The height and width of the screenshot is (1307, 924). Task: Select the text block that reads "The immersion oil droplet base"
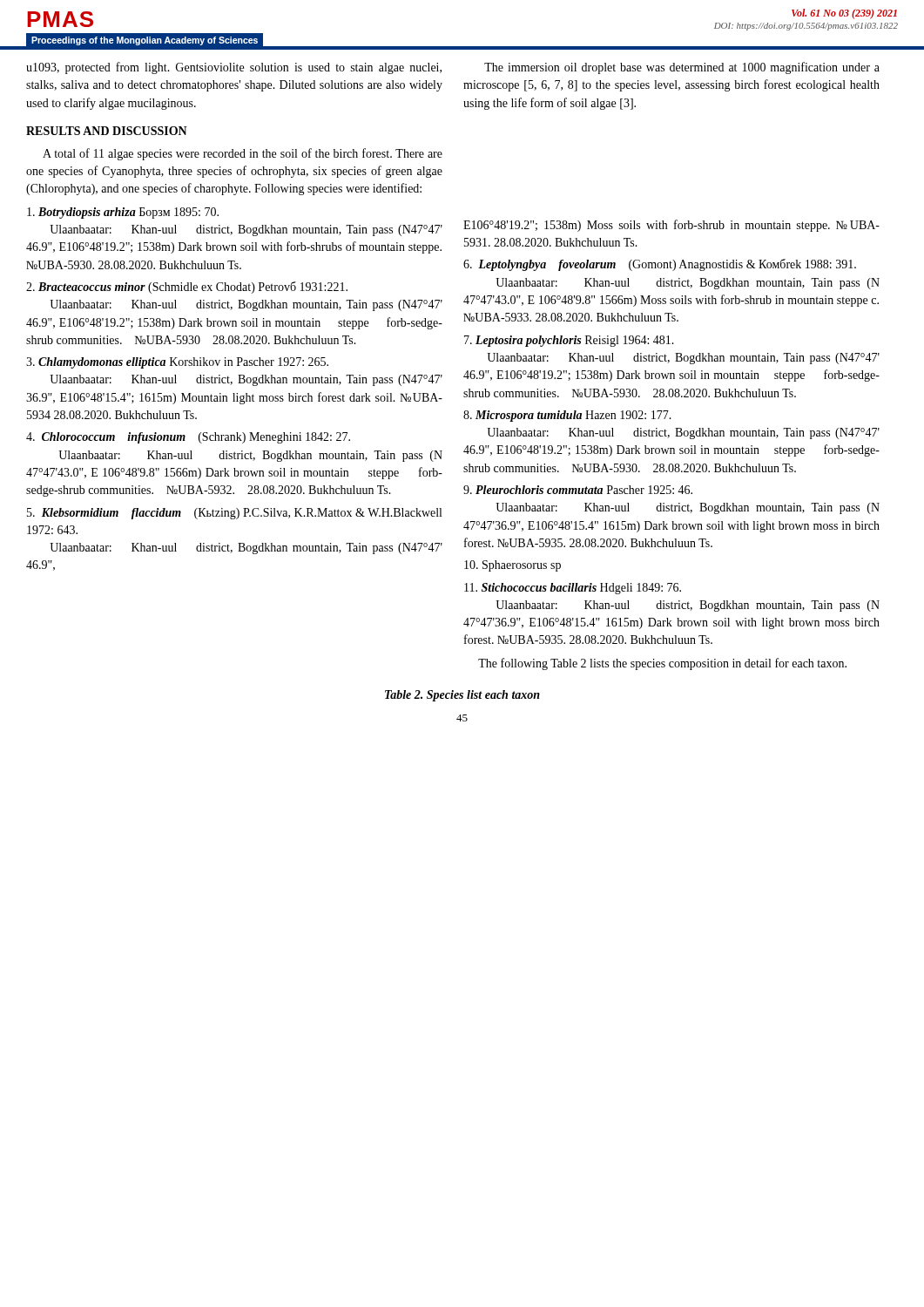(x=671, y=85)
